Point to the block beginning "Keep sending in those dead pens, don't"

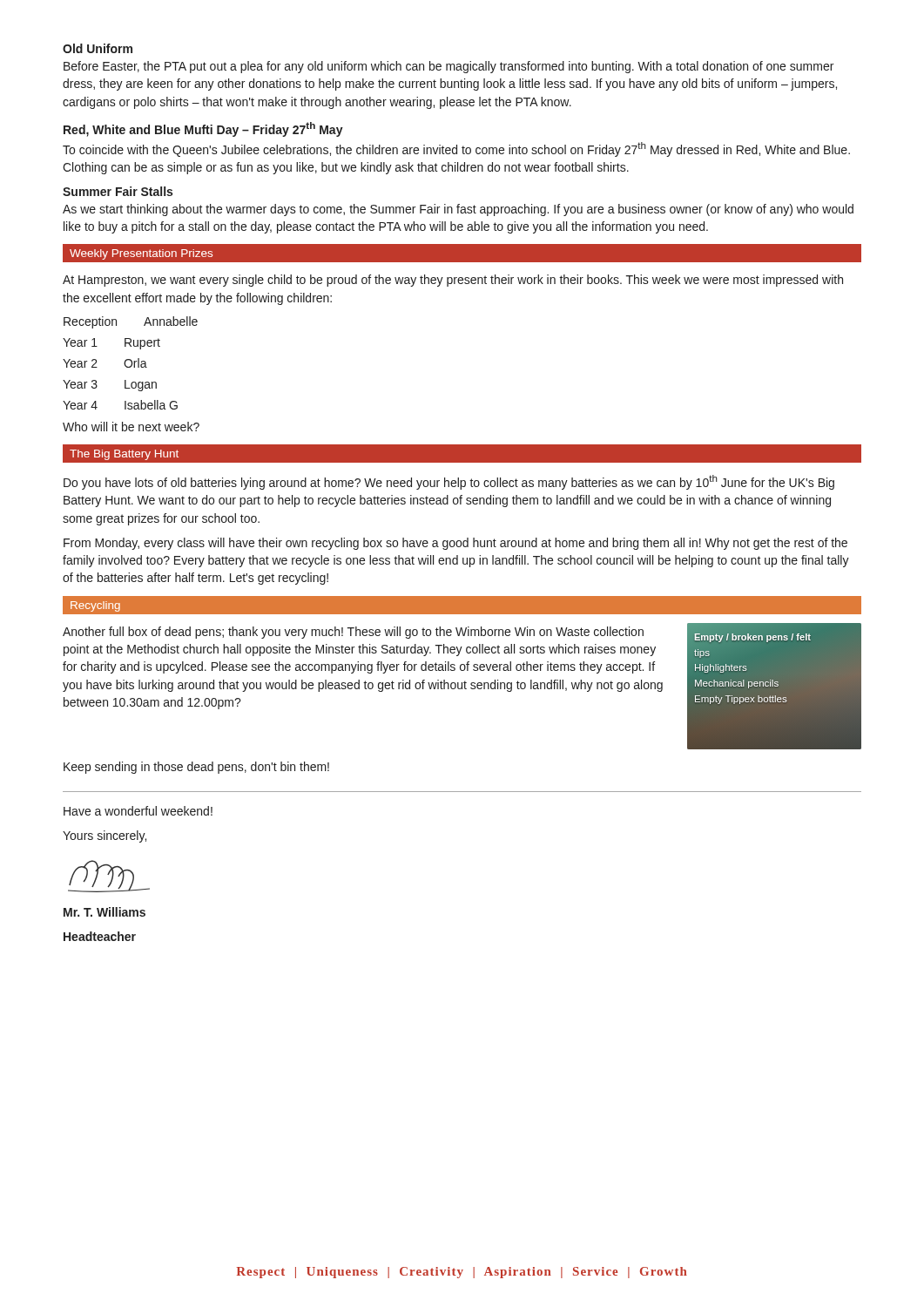click(x=196, y=768)
